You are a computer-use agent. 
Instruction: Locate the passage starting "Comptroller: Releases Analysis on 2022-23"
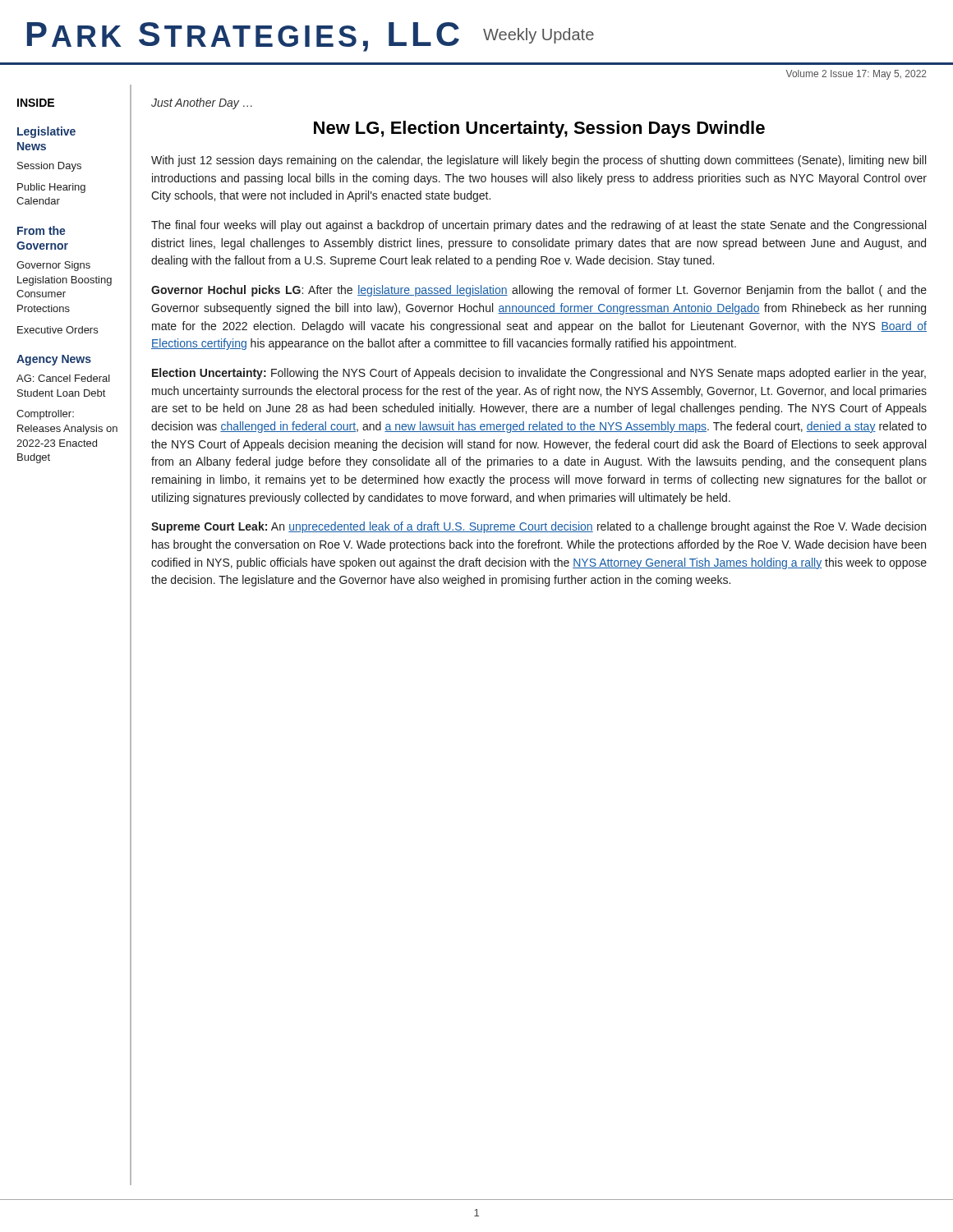point(67,435)
